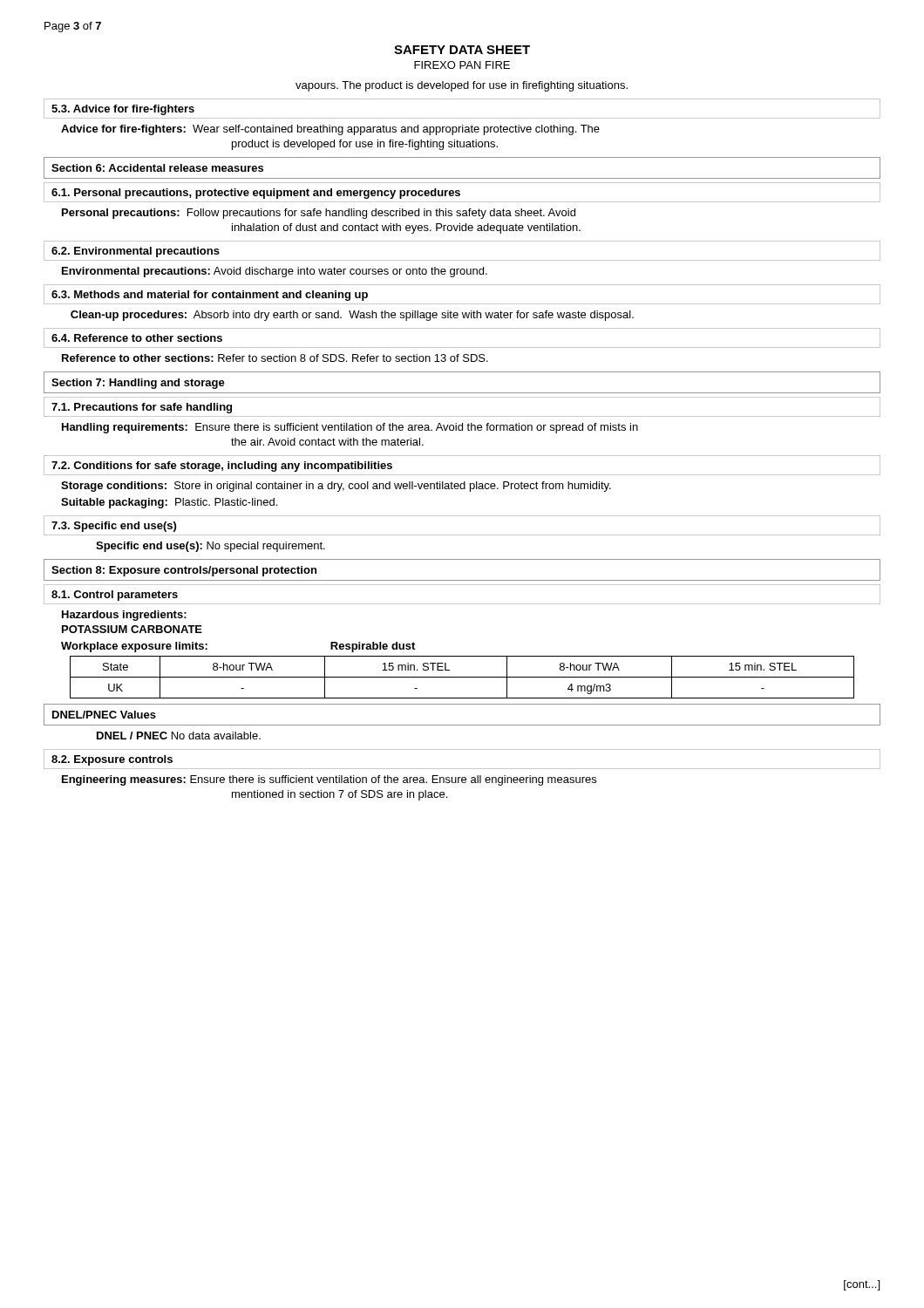
Task: Locate the text block starting "Clean-up procedures: Absorb into dry earth"
Action: point(348,314)
